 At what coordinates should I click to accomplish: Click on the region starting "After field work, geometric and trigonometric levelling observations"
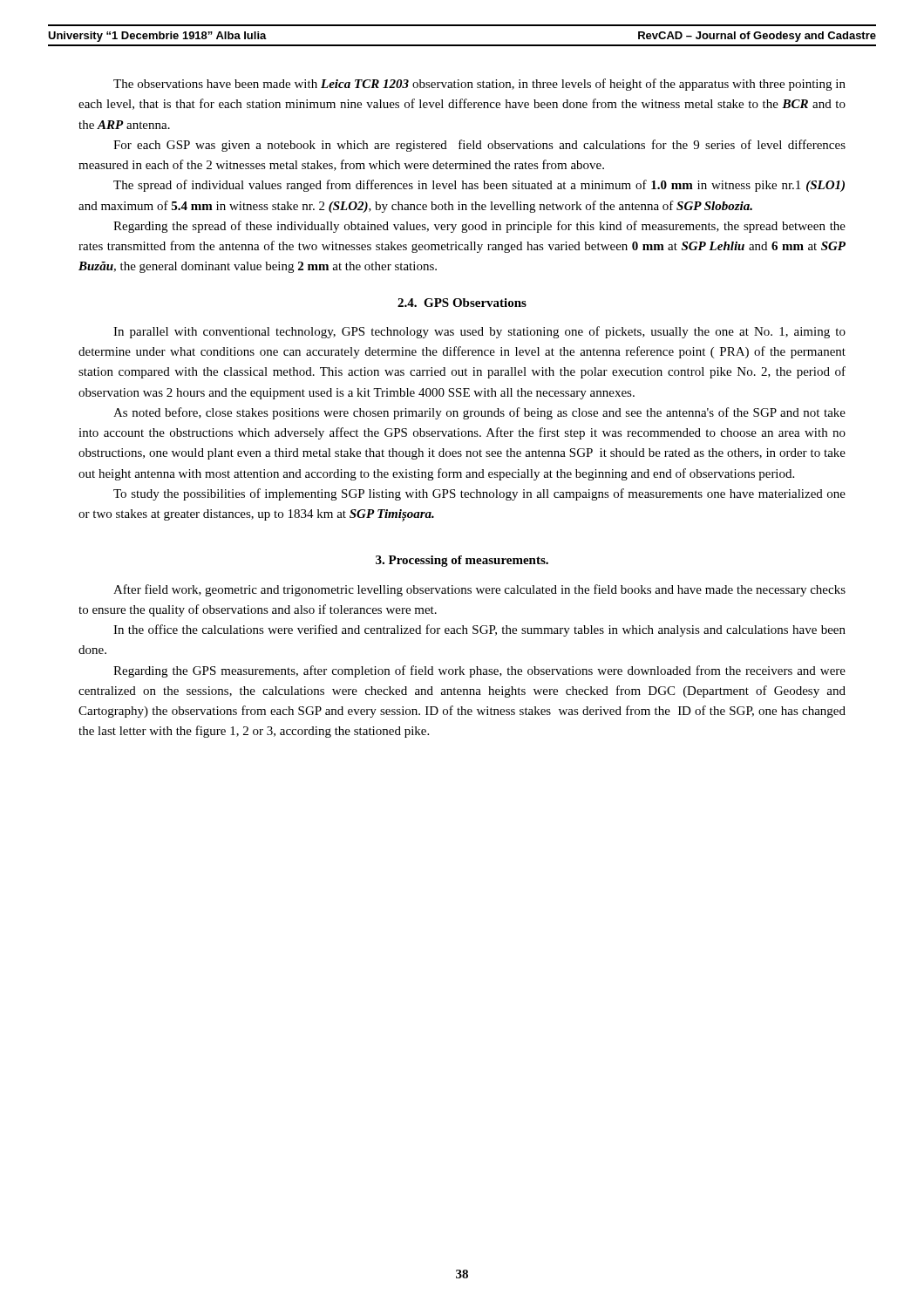[x=462, y=600]
